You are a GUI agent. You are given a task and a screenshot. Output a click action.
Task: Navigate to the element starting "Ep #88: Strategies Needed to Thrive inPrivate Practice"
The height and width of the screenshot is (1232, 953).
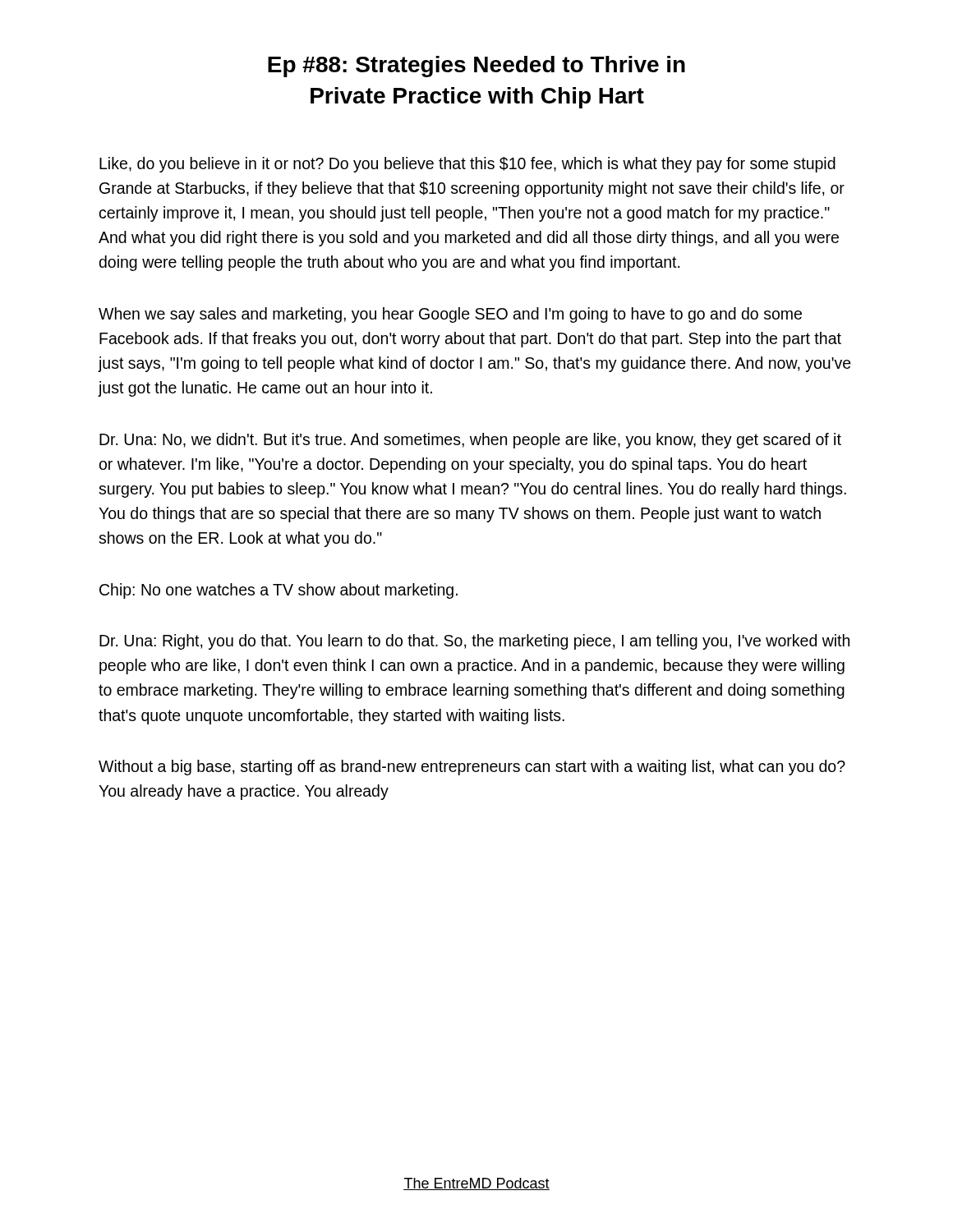click(x=476, y=80)
